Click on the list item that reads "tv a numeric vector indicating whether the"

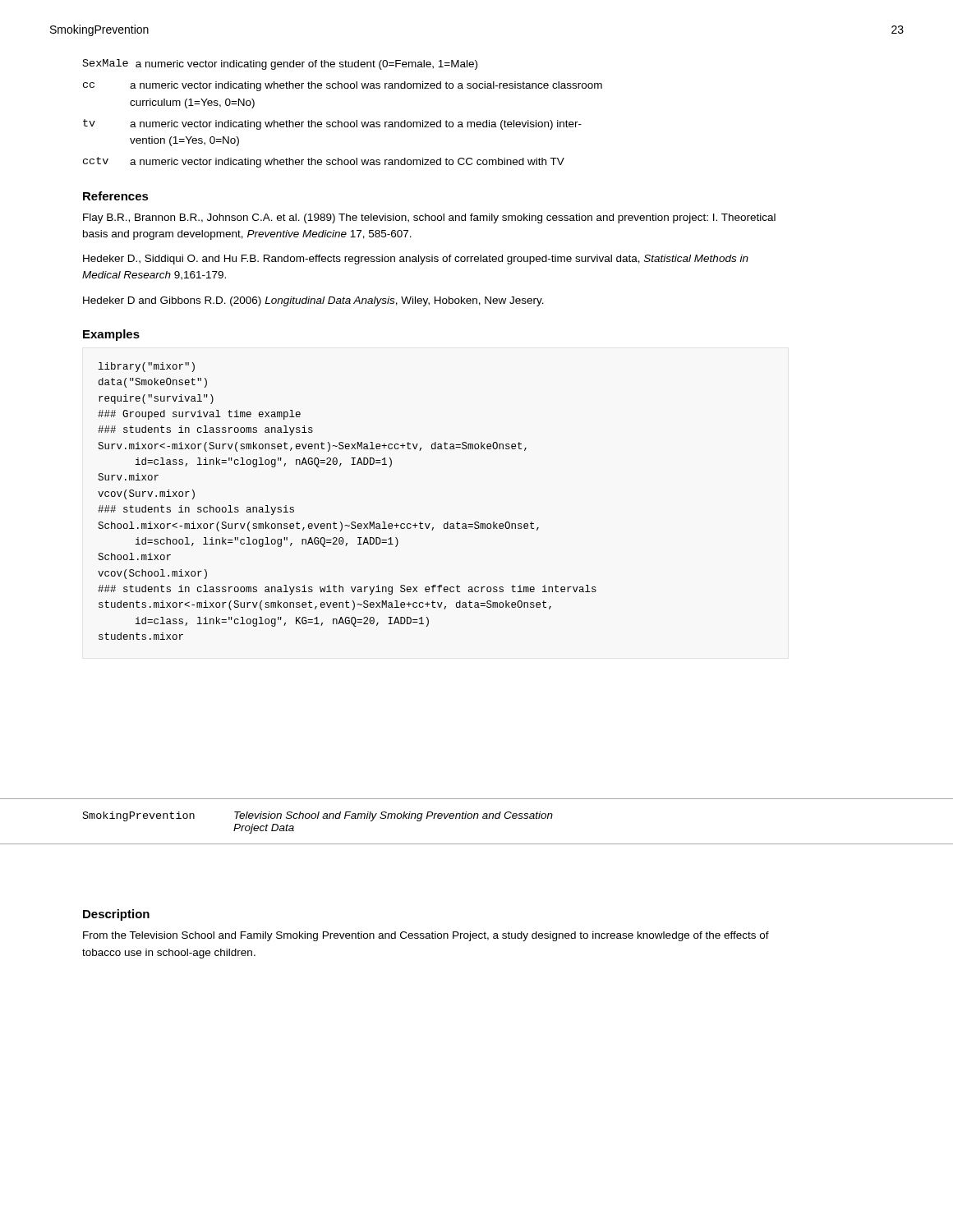click(332, 132)
